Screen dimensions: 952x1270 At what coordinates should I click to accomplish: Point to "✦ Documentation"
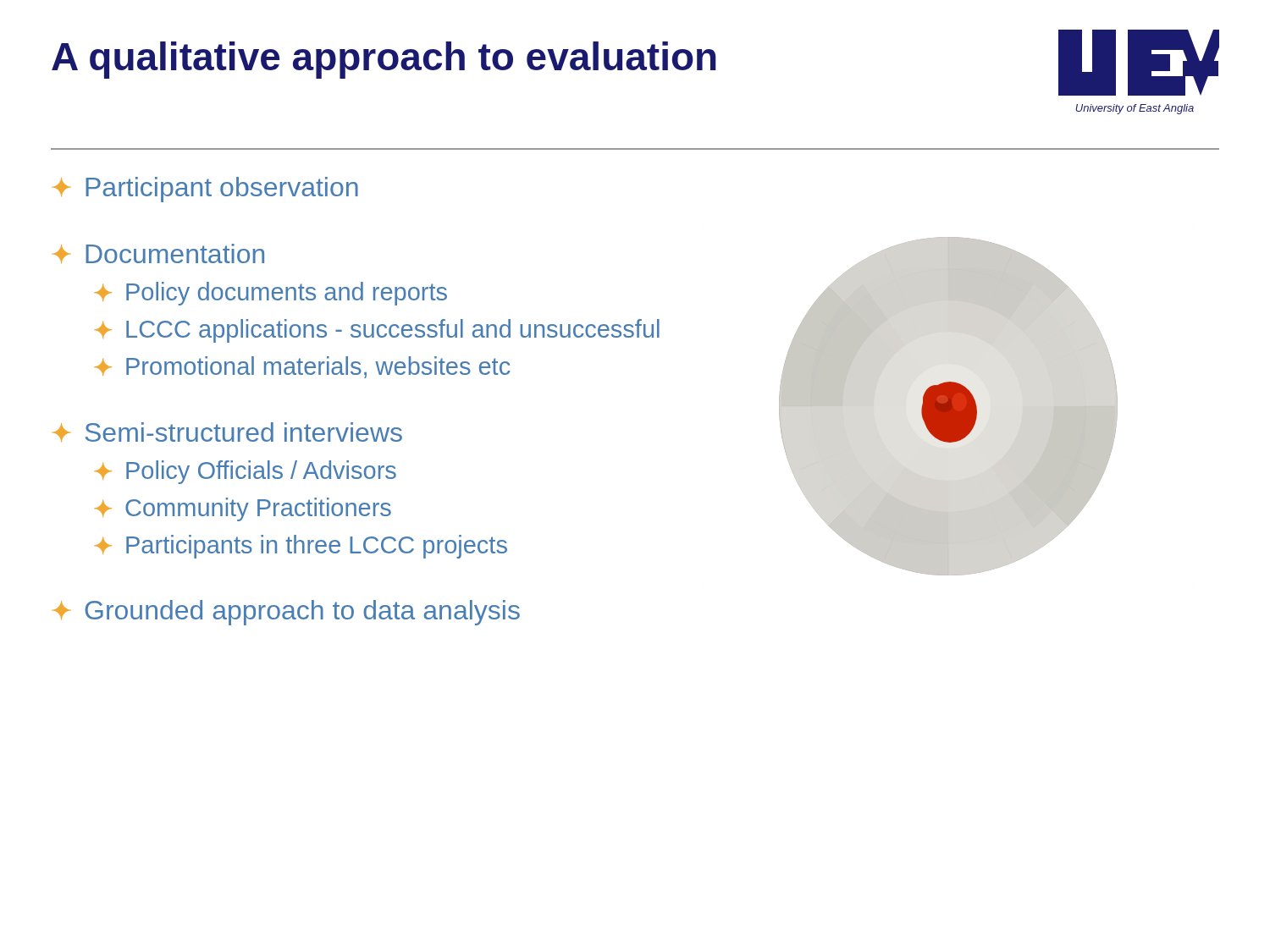pyautogui.click(x=158, y=255)
